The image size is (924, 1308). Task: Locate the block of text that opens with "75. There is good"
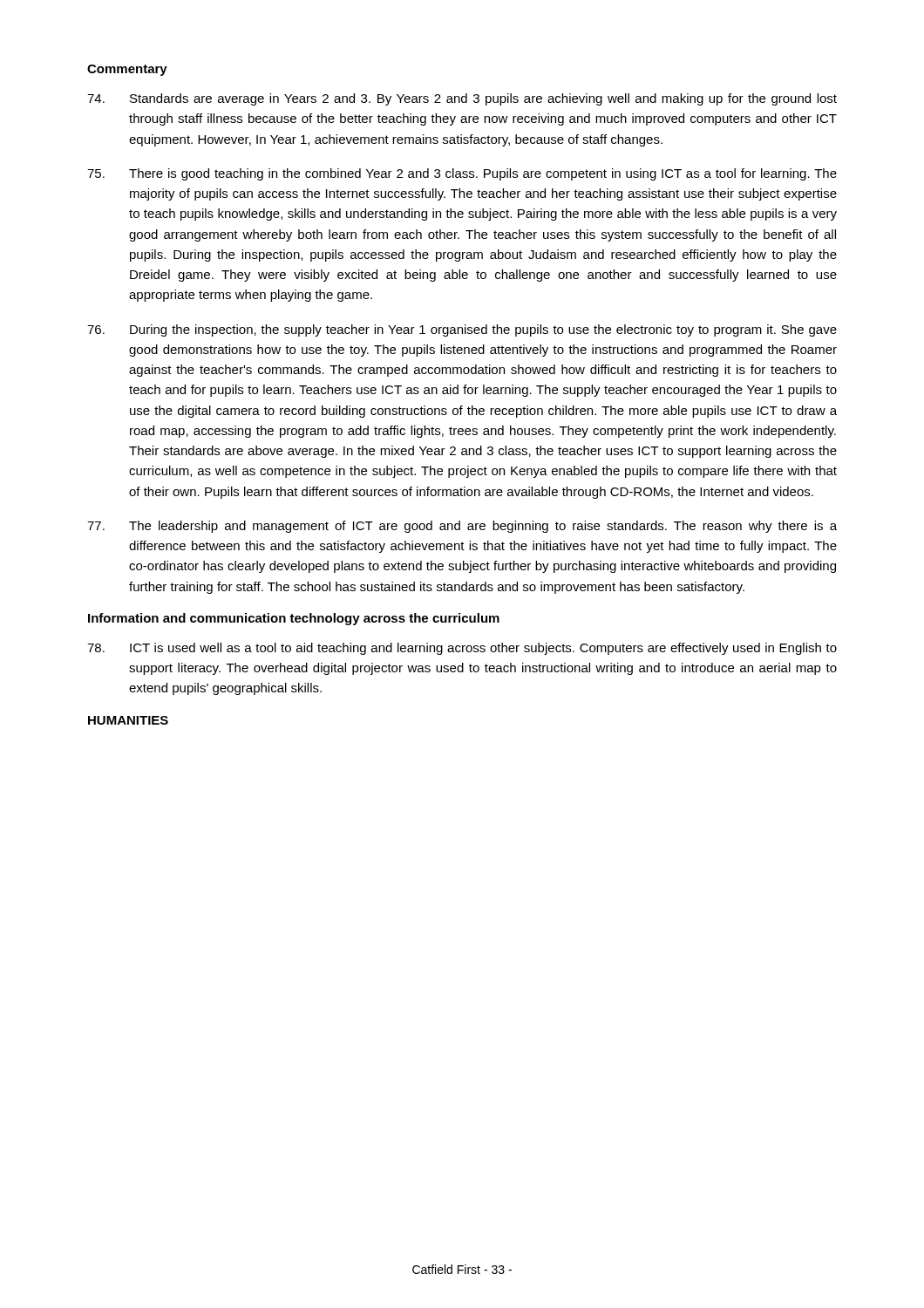point(462,234)
